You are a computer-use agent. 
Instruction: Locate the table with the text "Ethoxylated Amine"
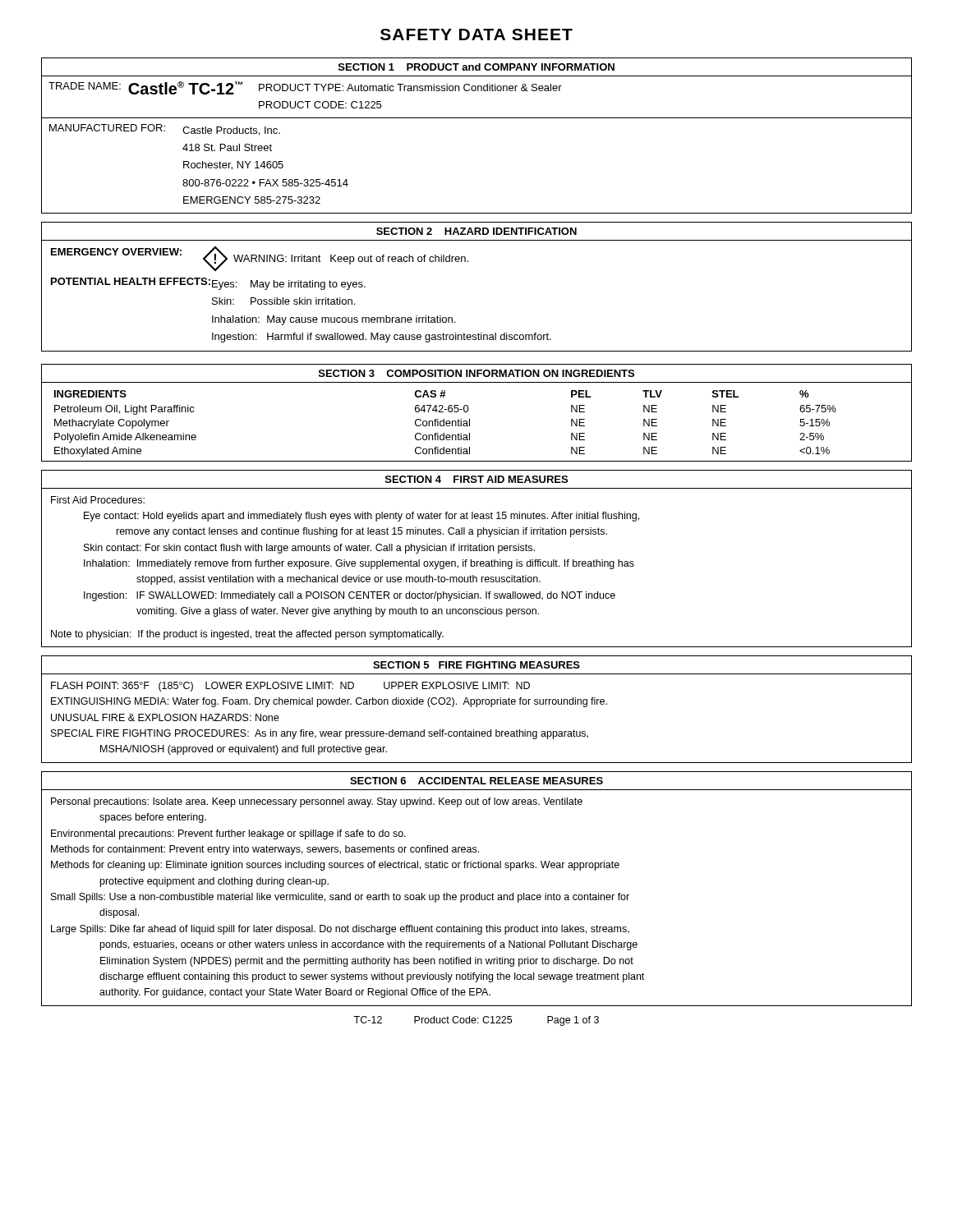476,412
